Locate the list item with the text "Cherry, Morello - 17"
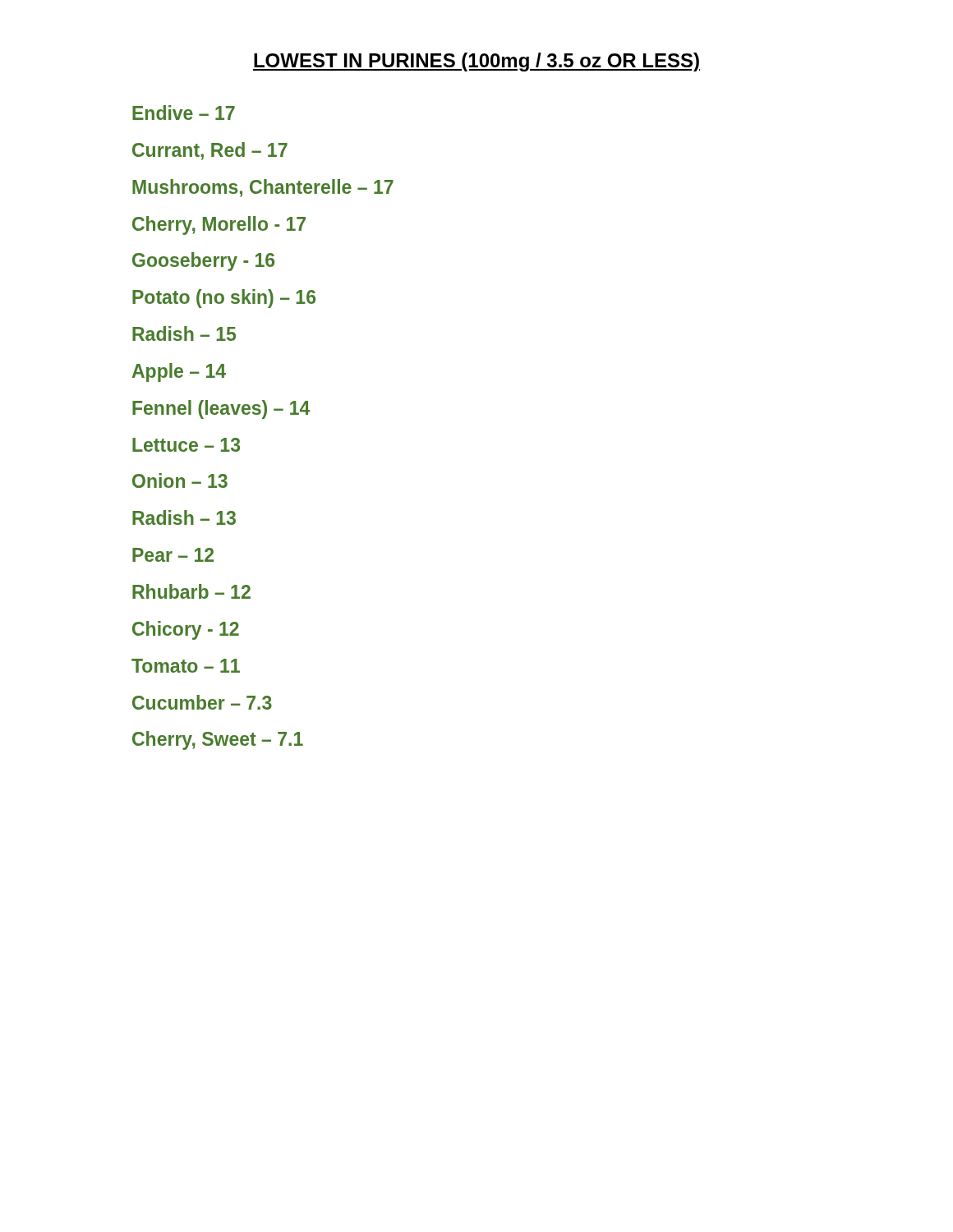 [219, 224]
